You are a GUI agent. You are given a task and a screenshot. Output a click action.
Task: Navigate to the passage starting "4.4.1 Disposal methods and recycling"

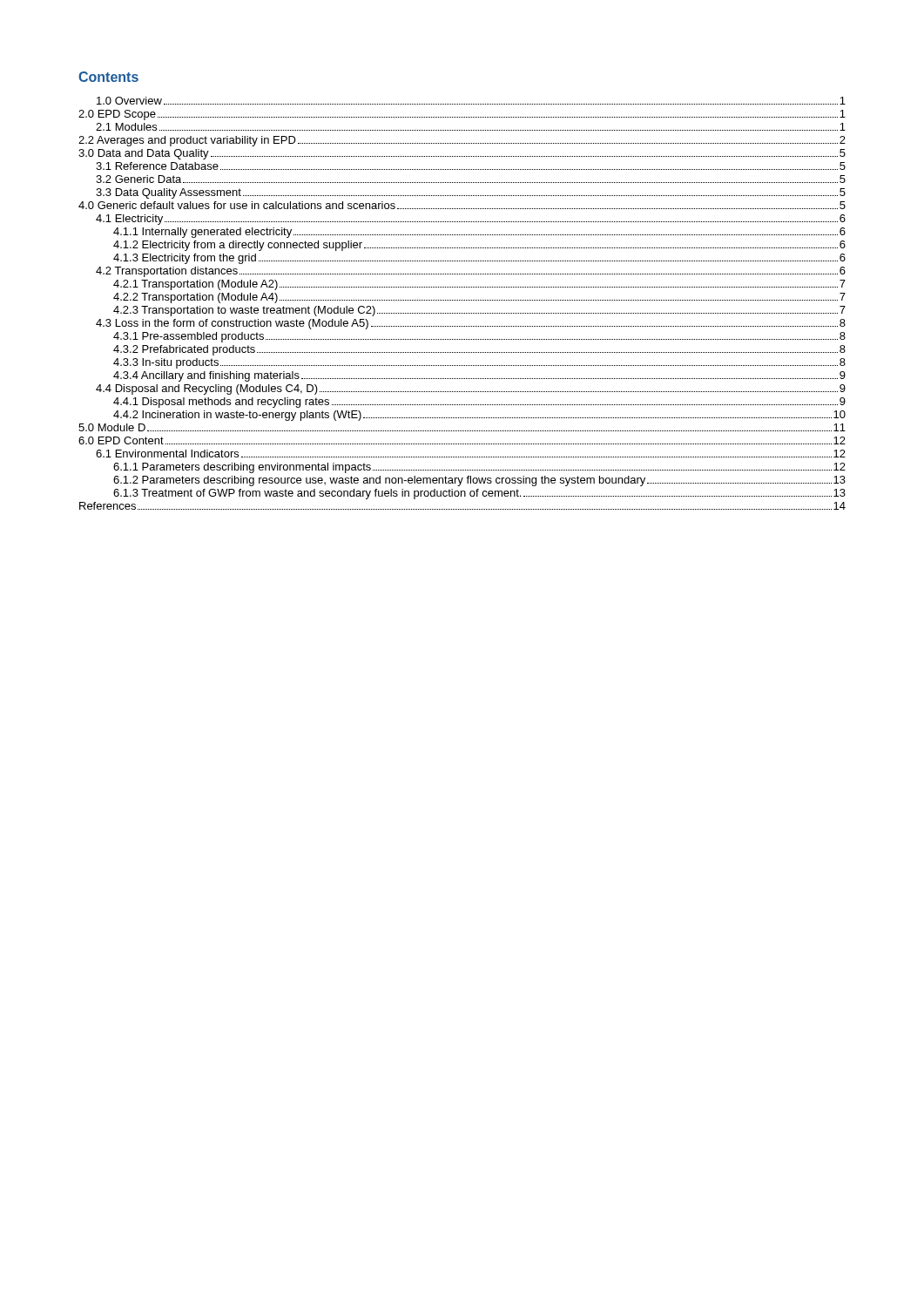coord(479,401)
